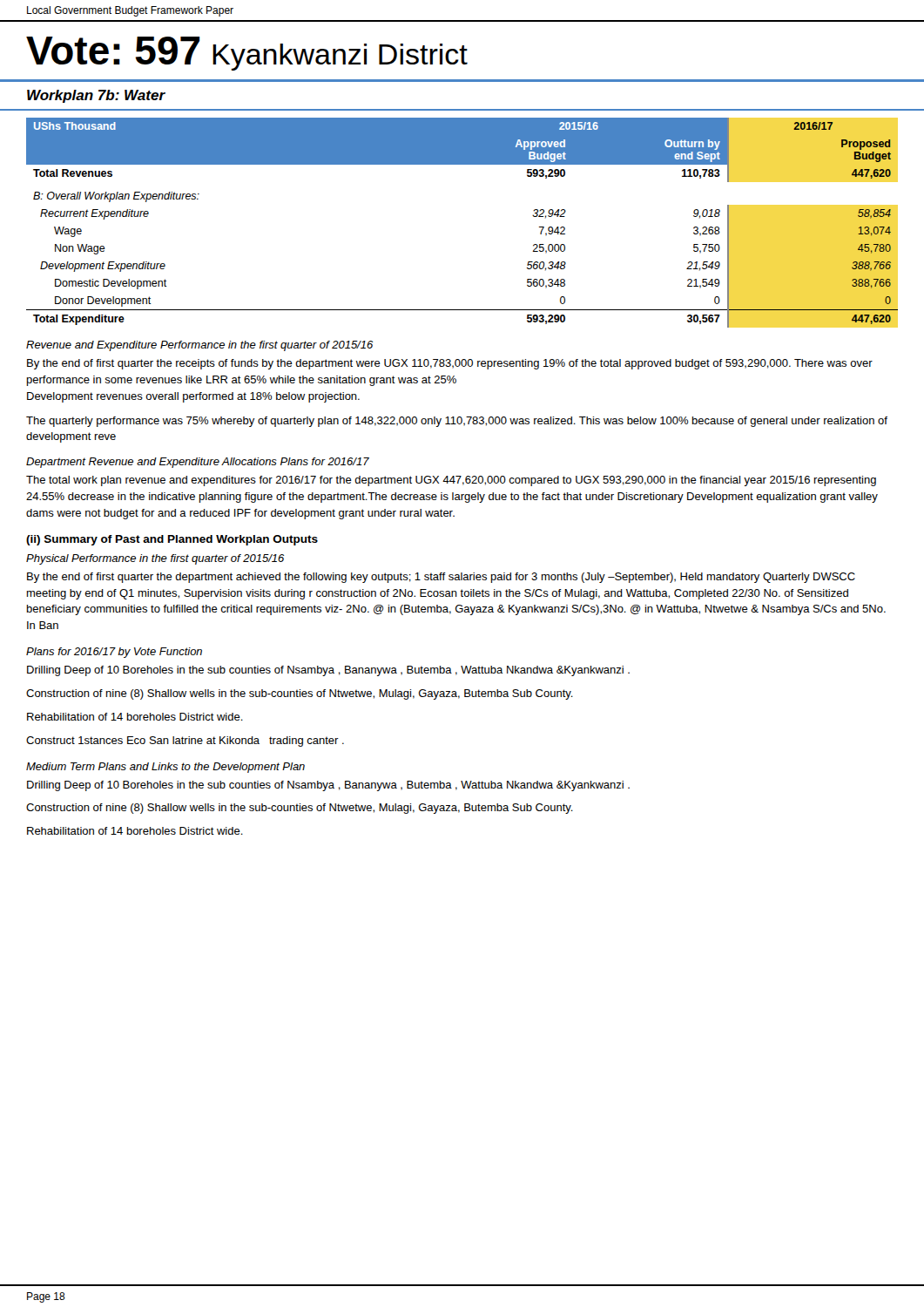Click on the text block with the text "The total work plan revenue and"

tap(452, 496)
